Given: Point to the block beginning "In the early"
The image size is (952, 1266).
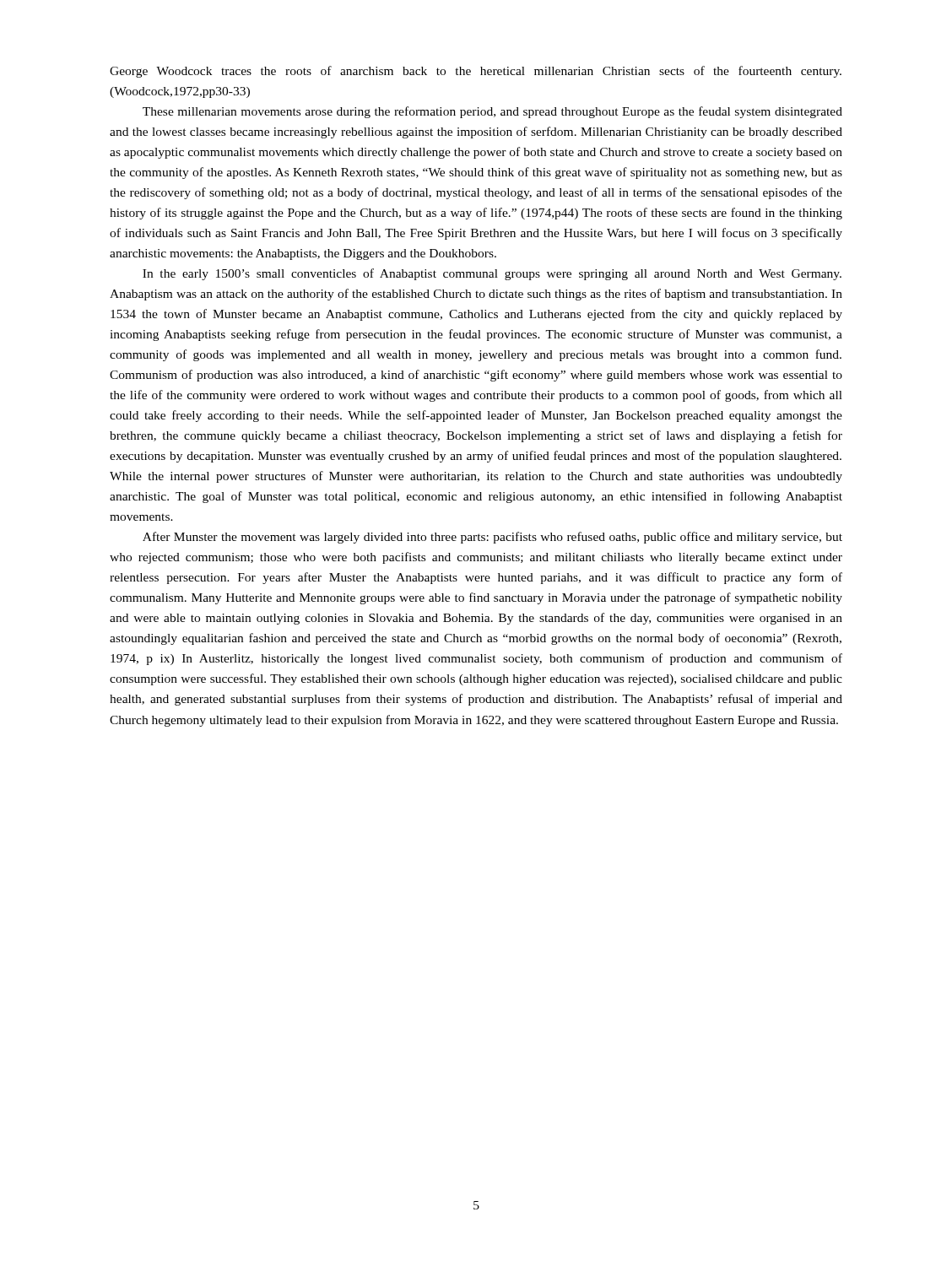Looking at the screenshot, I should click(476, 395).
